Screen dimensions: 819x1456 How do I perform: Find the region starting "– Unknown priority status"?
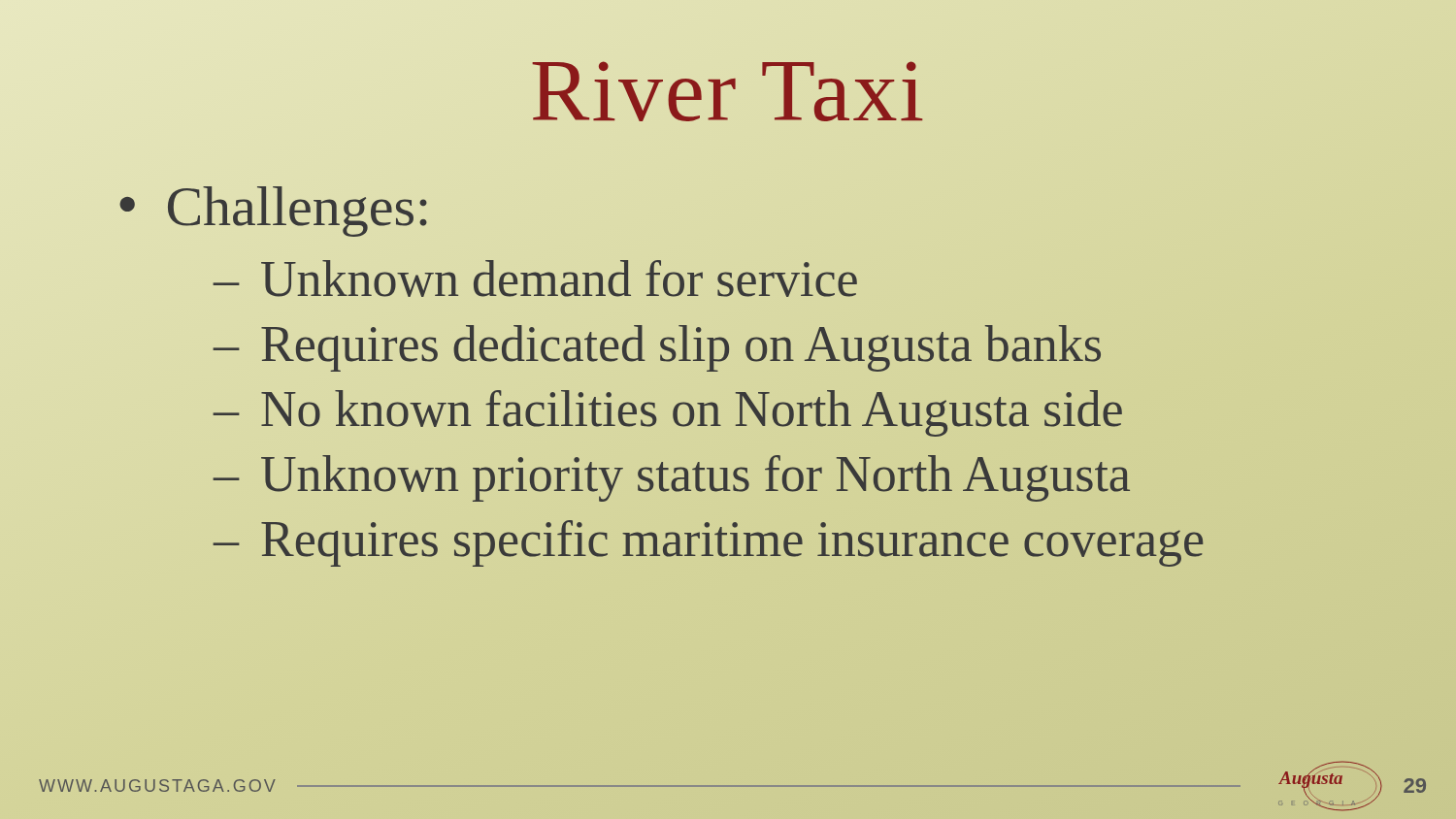pos(672,474)
